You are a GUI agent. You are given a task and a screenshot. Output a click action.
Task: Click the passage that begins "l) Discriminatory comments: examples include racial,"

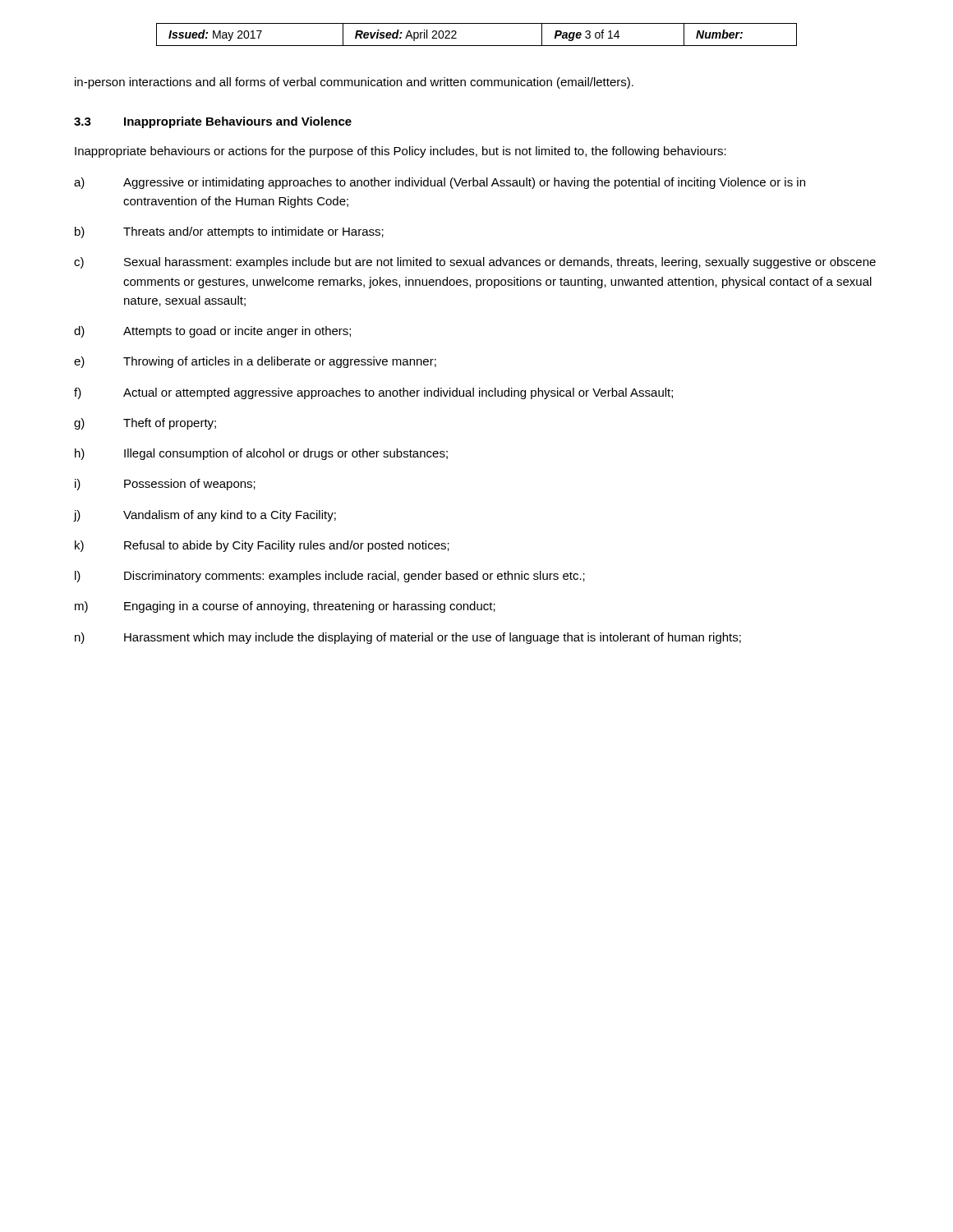point(476,575)
